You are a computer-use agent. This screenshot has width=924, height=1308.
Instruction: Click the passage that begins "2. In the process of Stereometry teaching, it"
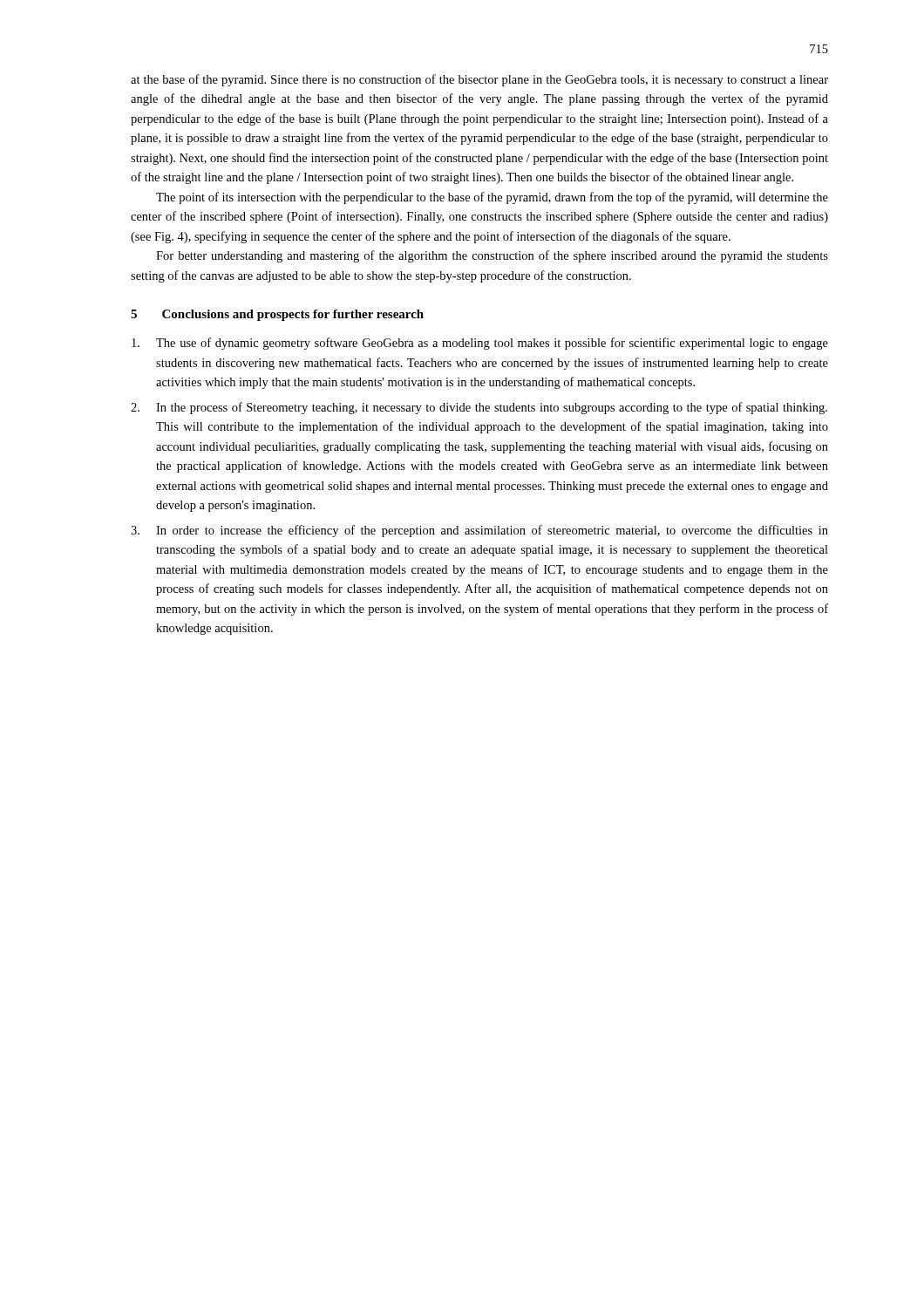coord(479,456)
